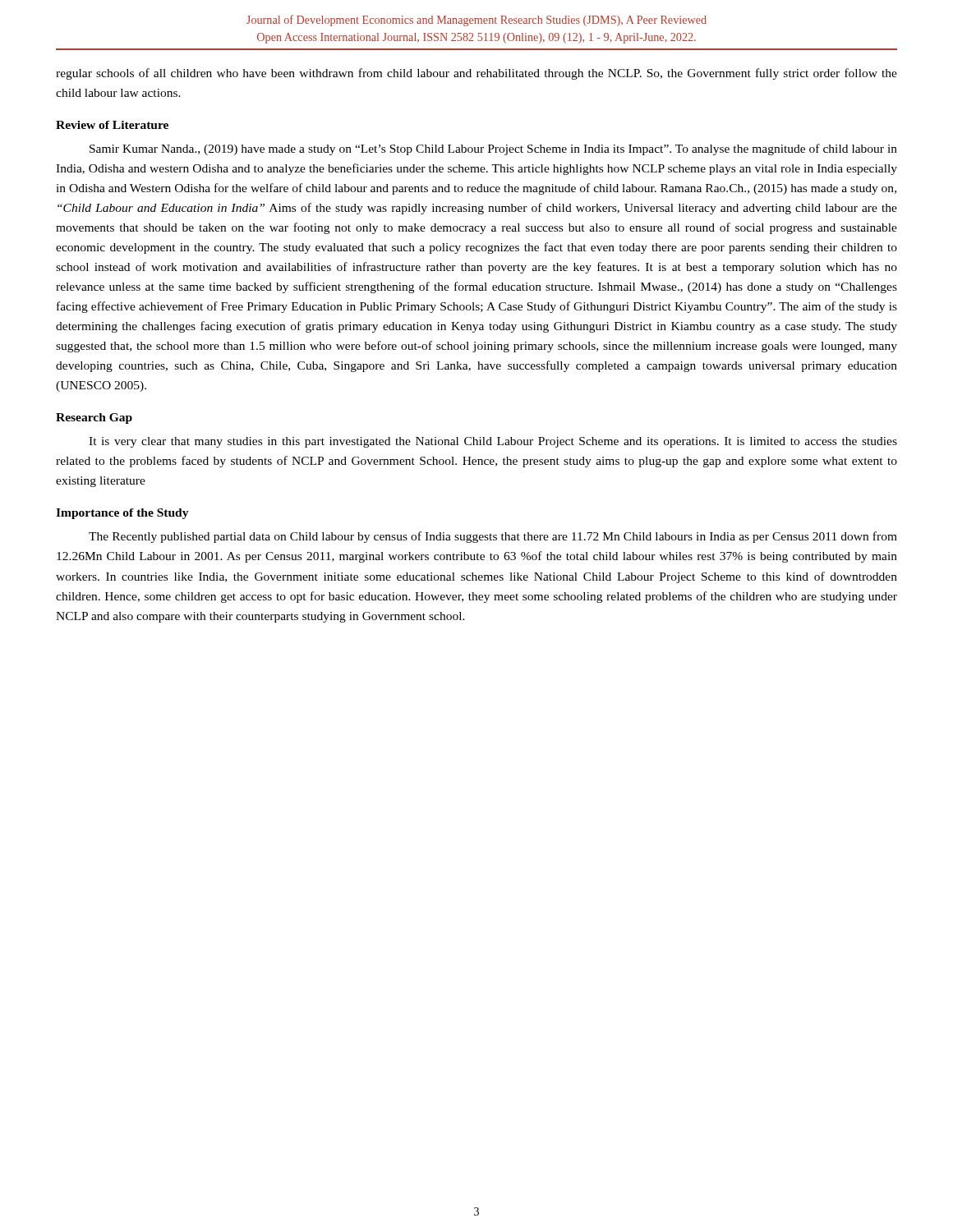Point to "Research Gap"
Image resolution: width=953 pixels, height=1232 pixels.
click(x=94, y=417)
